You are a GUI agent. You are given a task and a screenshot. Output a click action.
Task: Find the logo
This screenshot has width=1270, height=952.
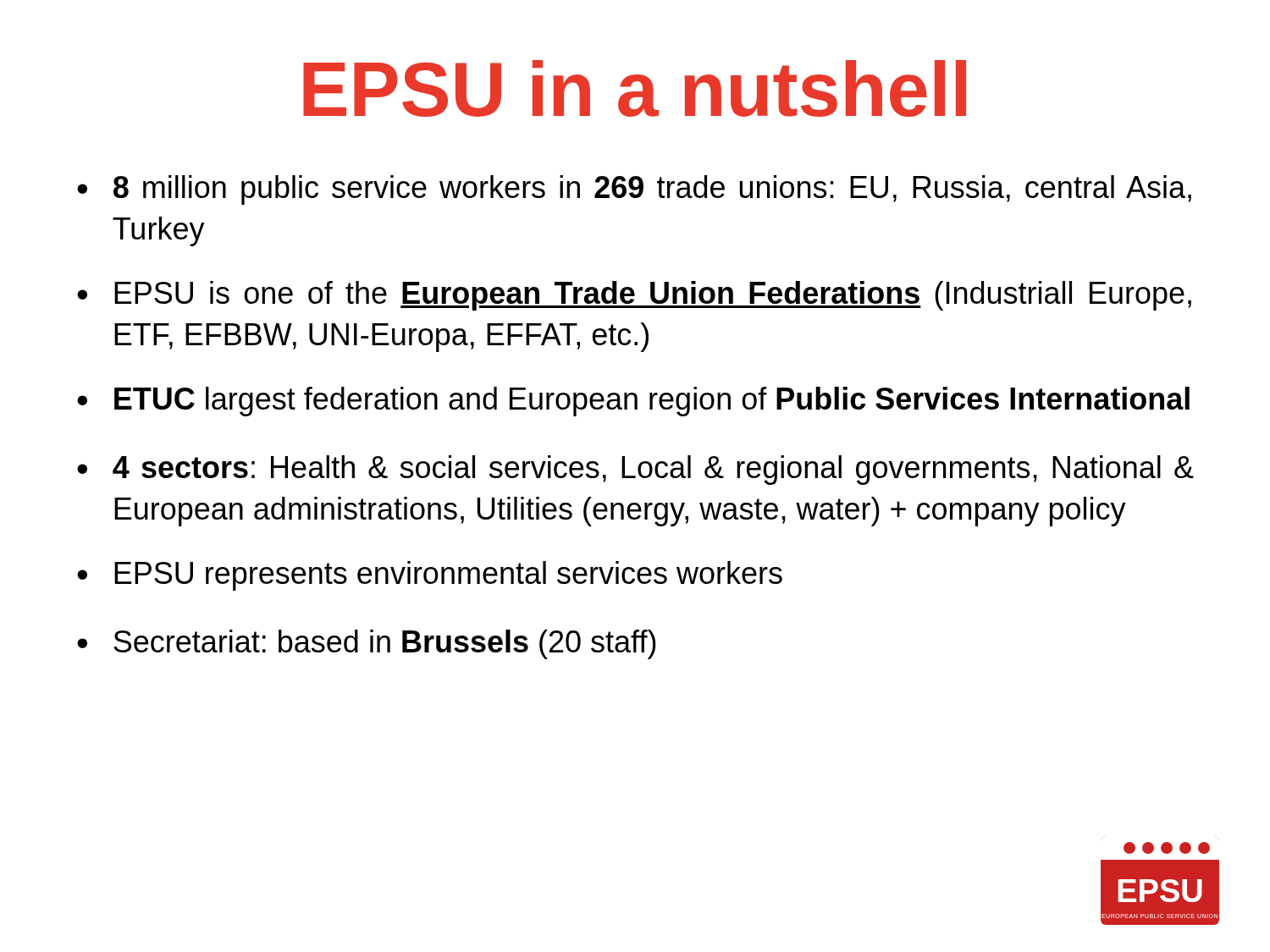(x=1160, y=882)
